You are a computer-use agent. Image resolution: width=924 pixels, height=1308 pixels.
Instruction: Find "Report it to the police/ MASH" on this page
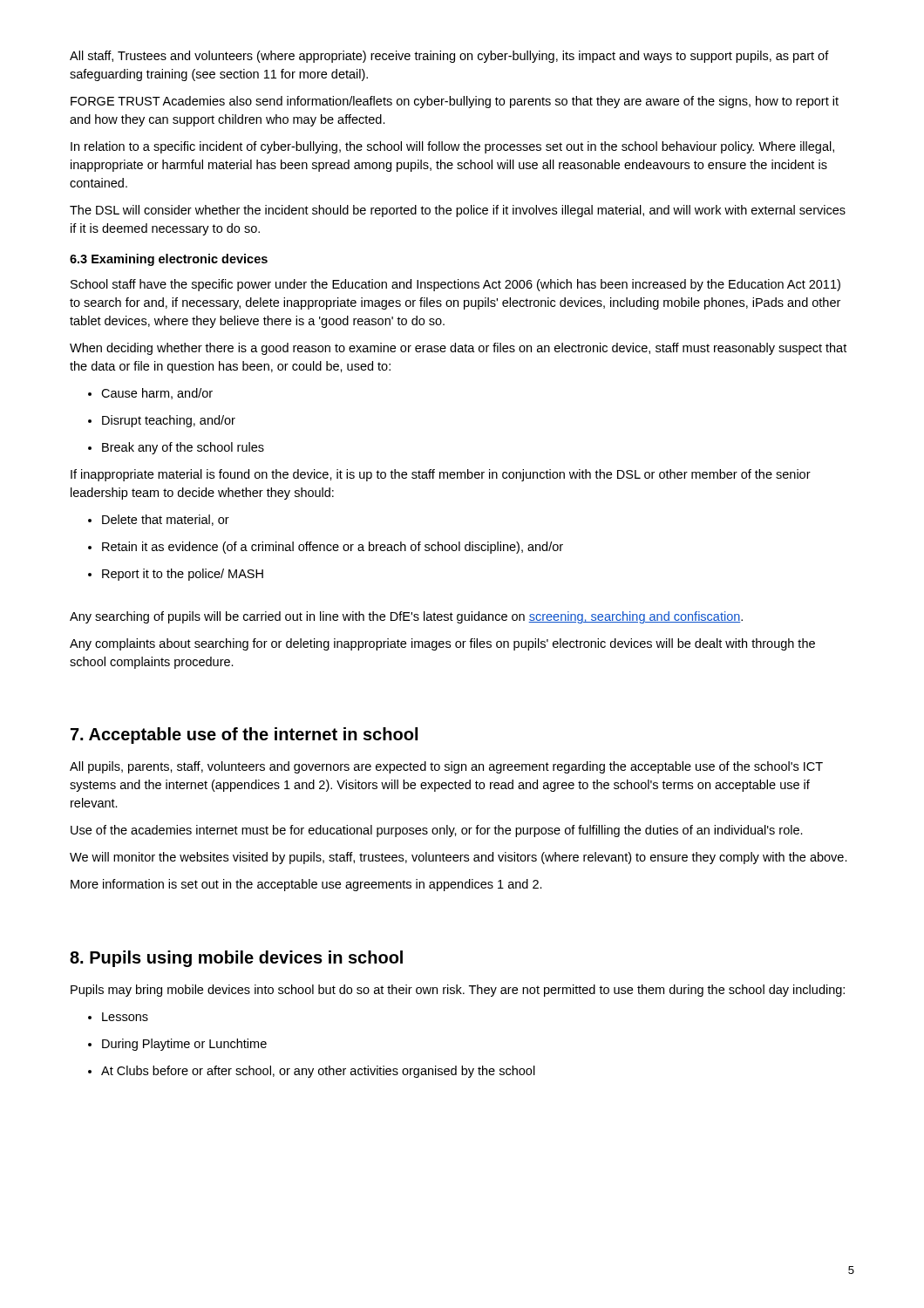tap(176, 575)
